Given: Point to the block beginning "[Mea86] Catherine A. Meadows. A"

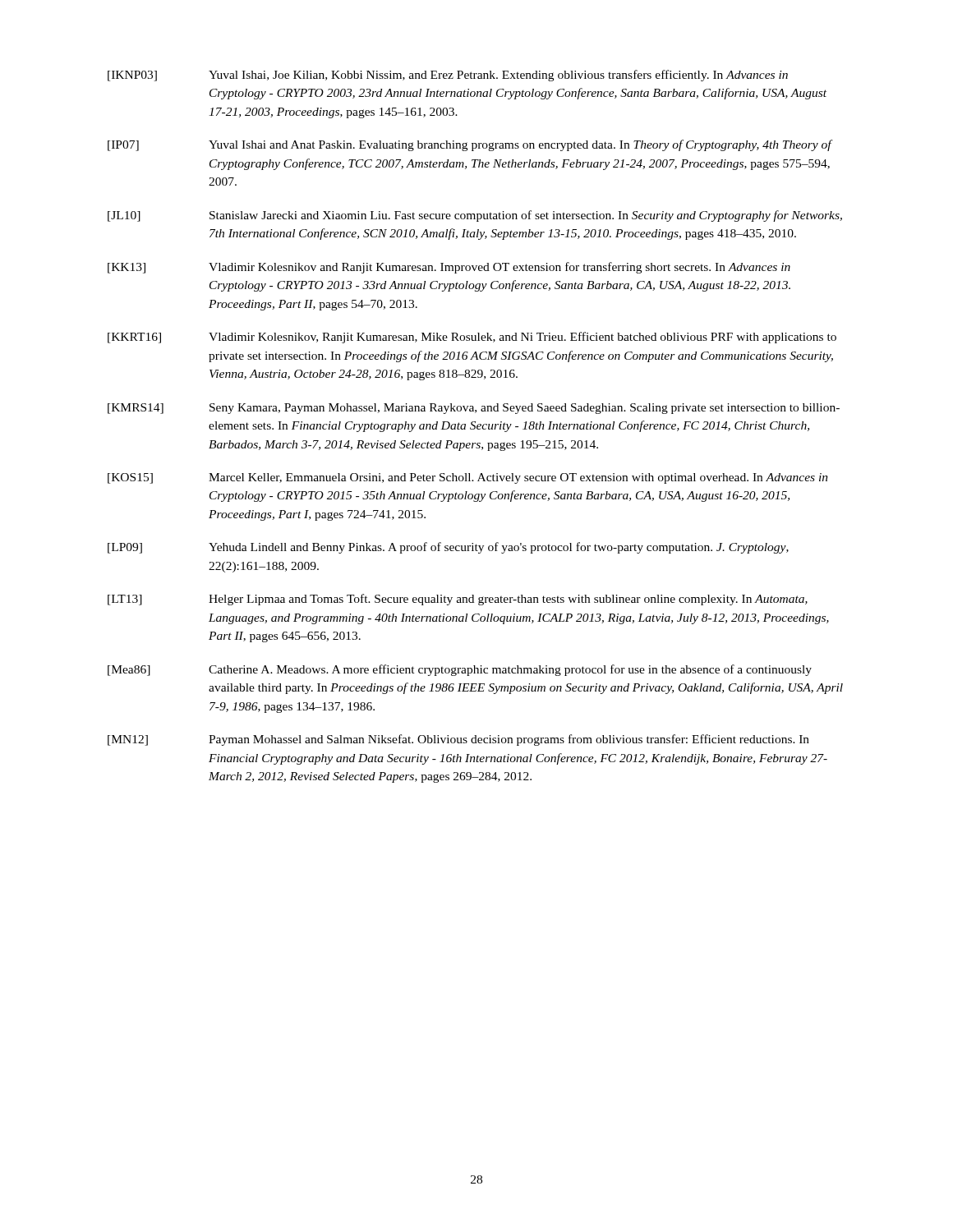Looking at the screenshot, I should pos(476,688).
